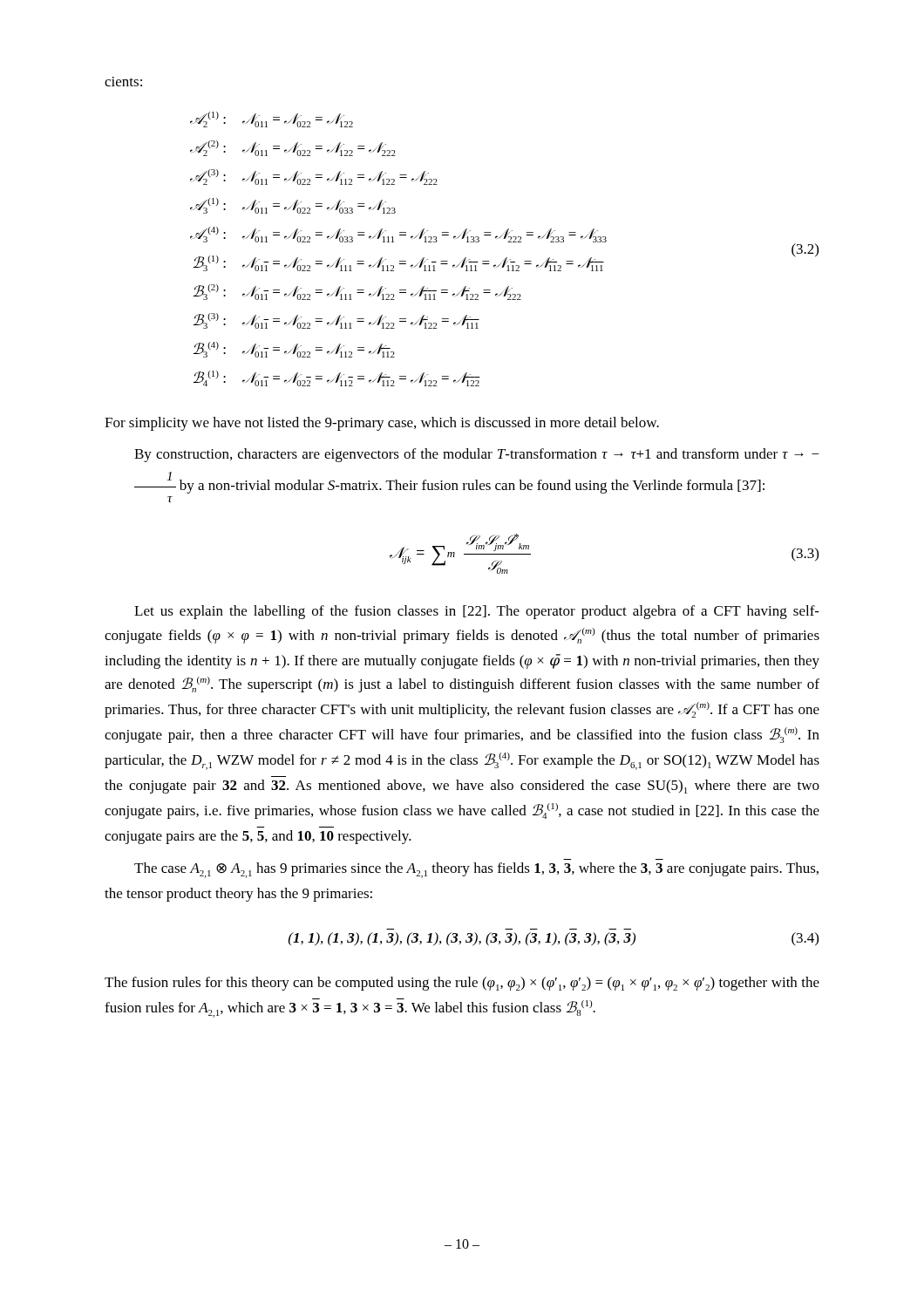Where is the passage that starts "The fusion rules for"?
Screen dimensions: 1308x924
[x=462, y=996]
